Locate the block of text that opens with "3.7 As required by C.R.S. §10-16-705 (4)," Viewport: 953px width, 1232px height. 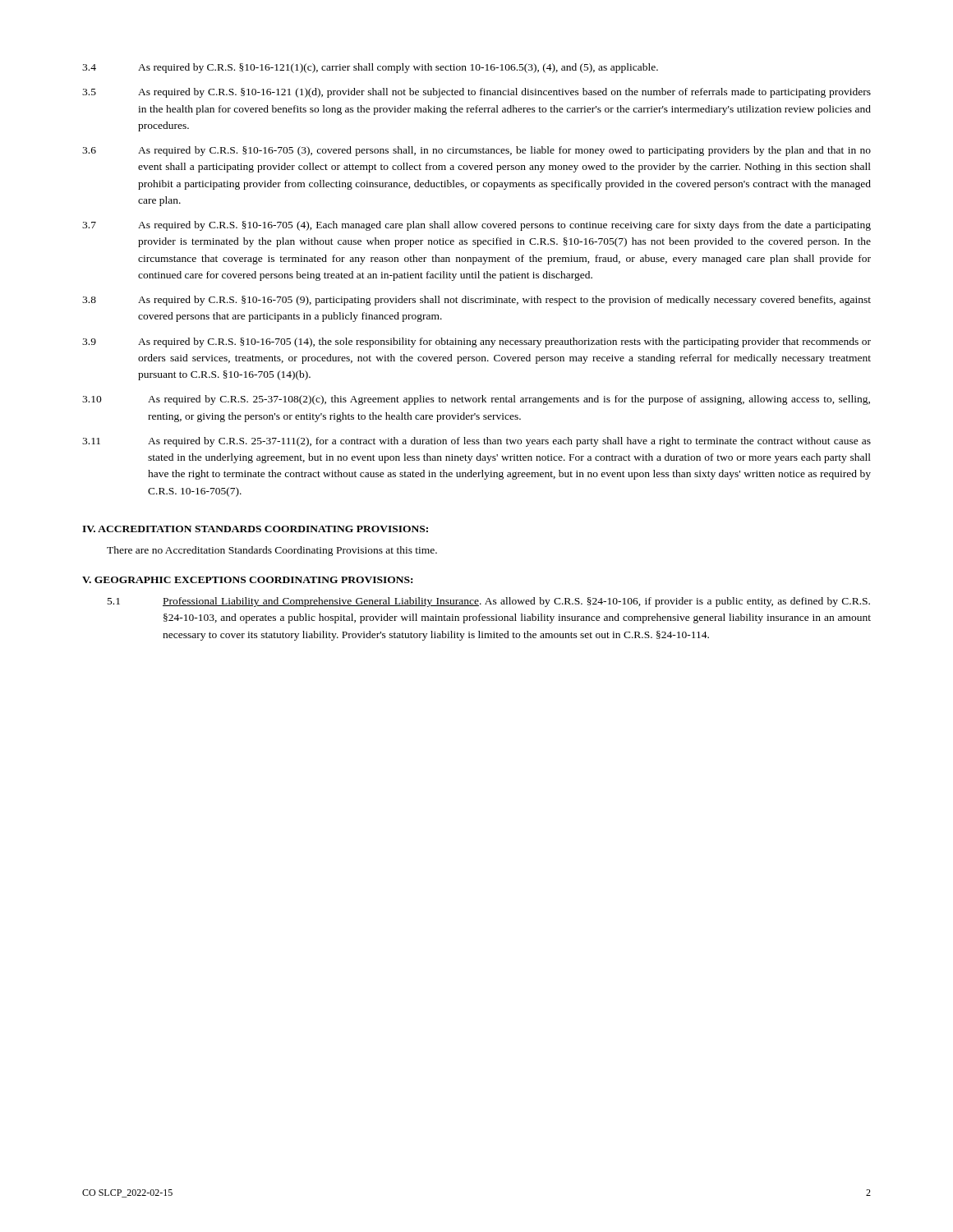[476, 250]
